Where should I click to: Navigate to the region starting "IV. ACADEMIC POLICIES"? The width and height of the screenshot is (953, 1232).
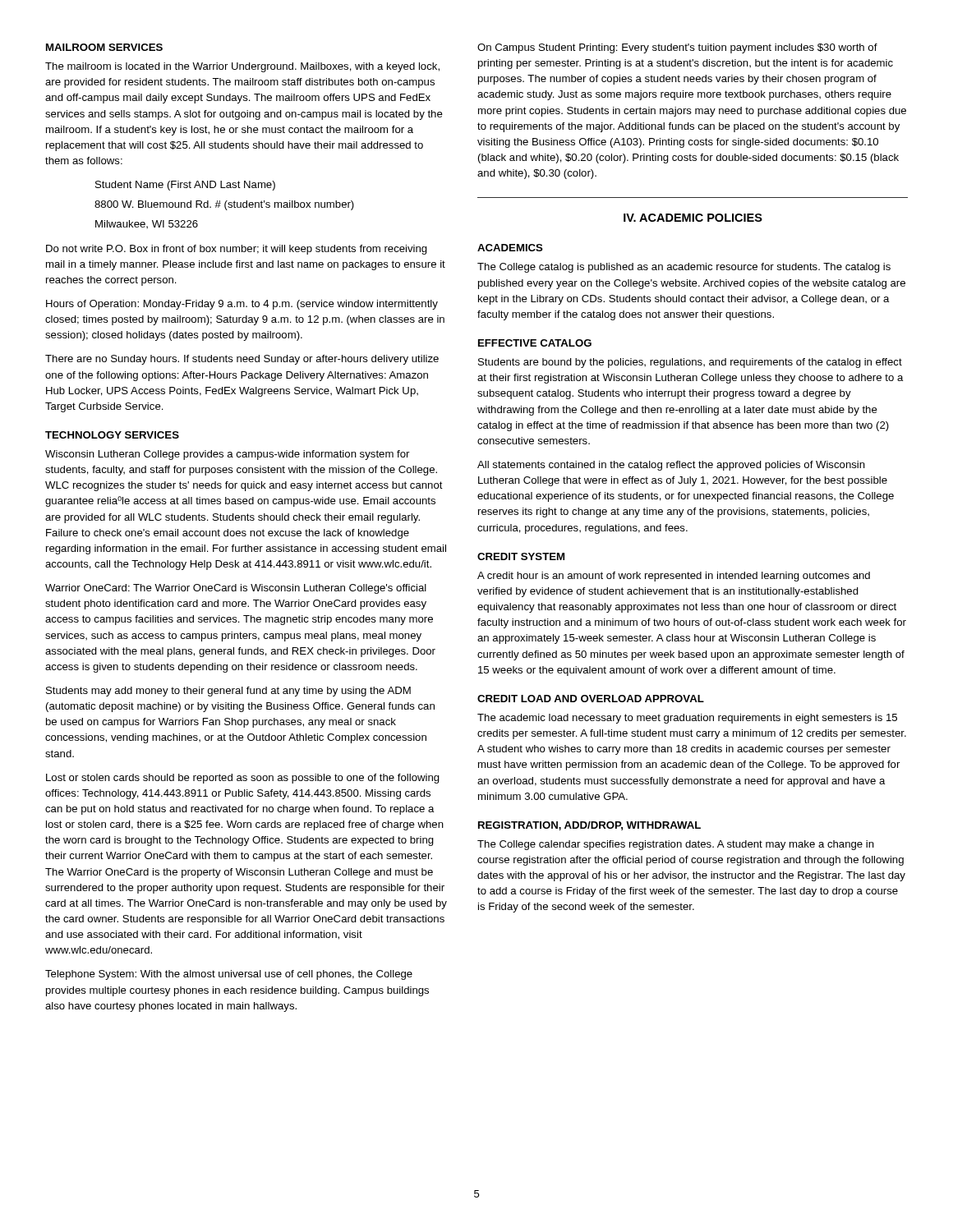[693, 218]
